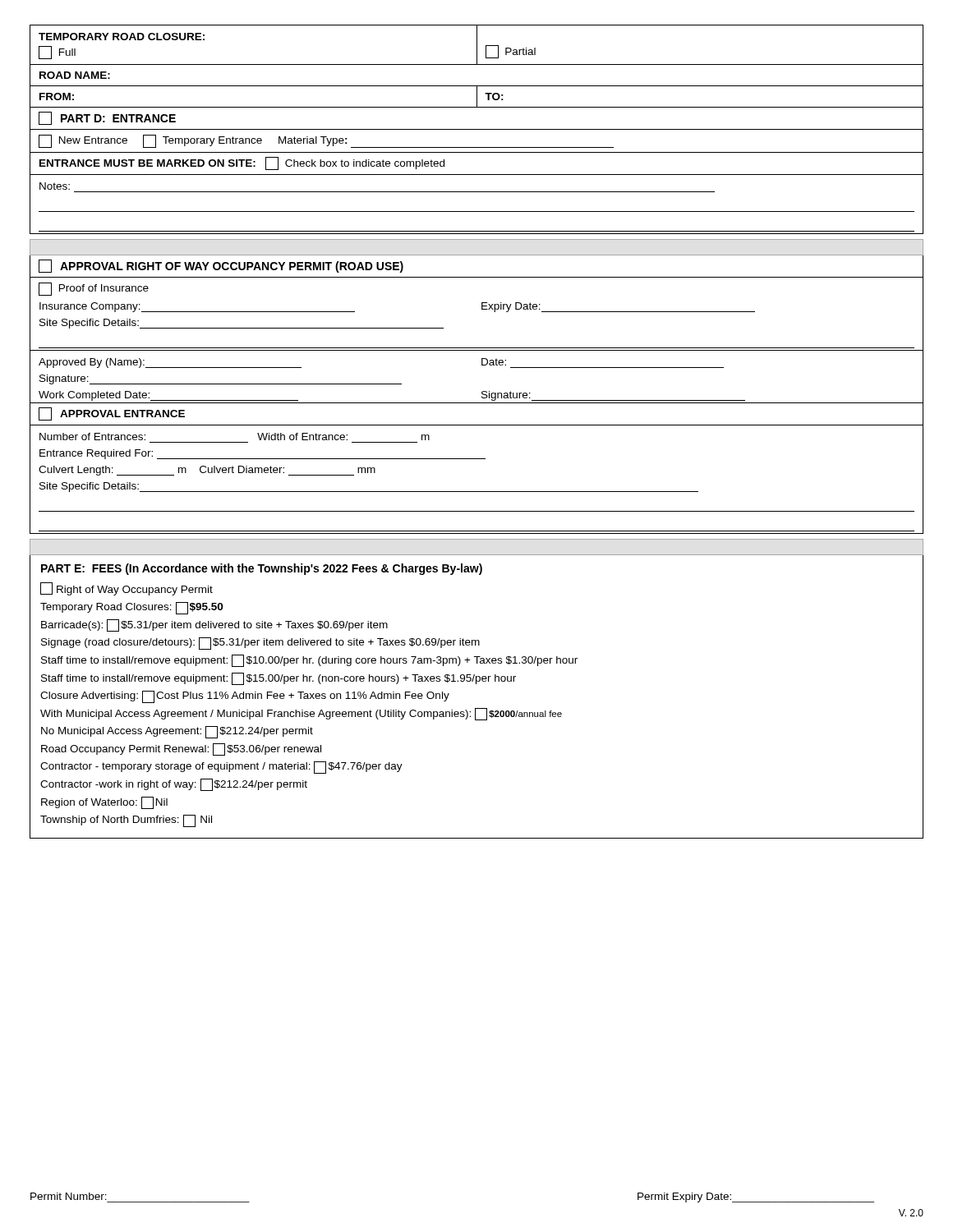Click where it says "Work Completed Date:"

(x=169, y=394)
